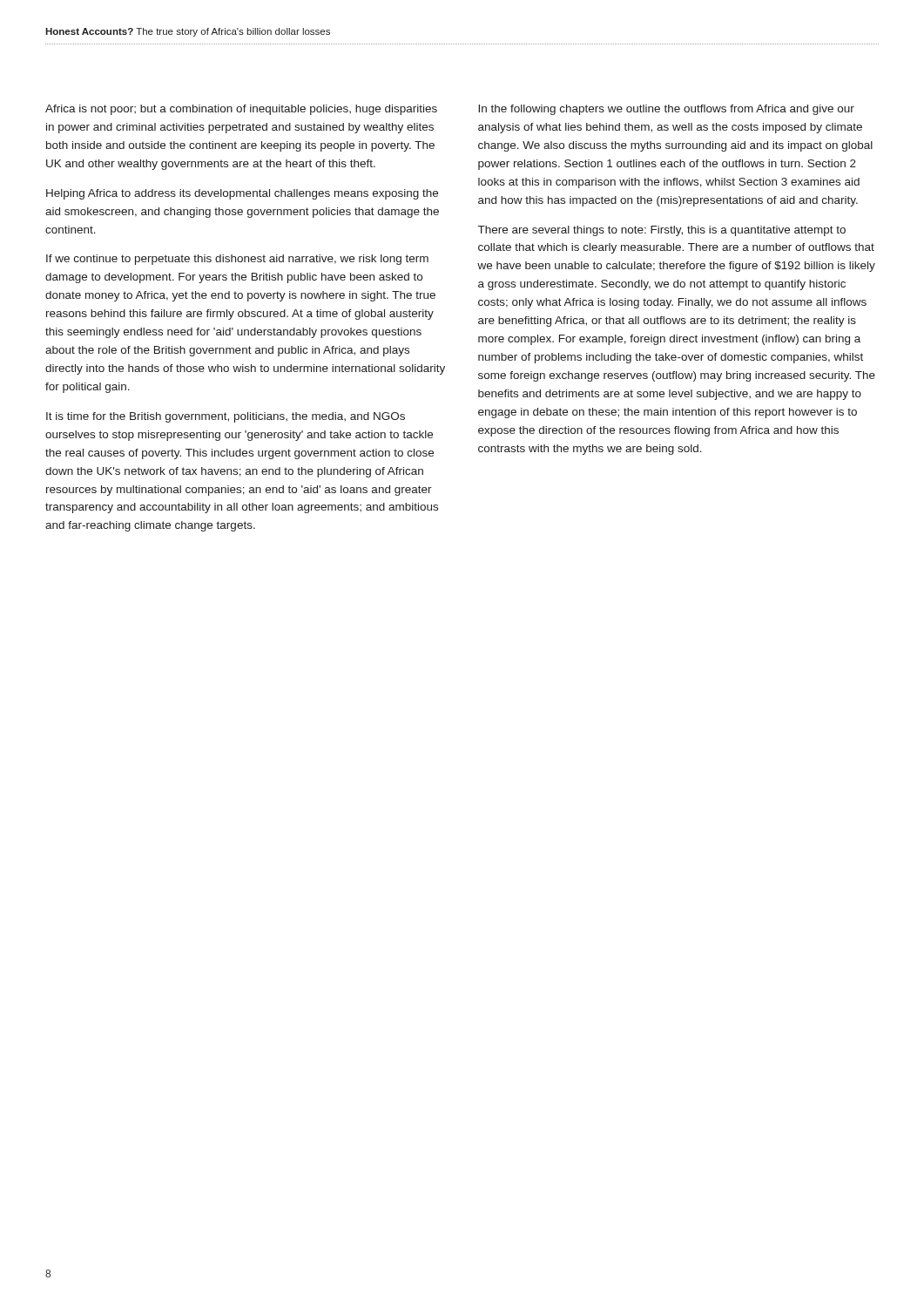Locate the passage starting "Helping Africa to address its developmental challenges means"

click(246, 212)
